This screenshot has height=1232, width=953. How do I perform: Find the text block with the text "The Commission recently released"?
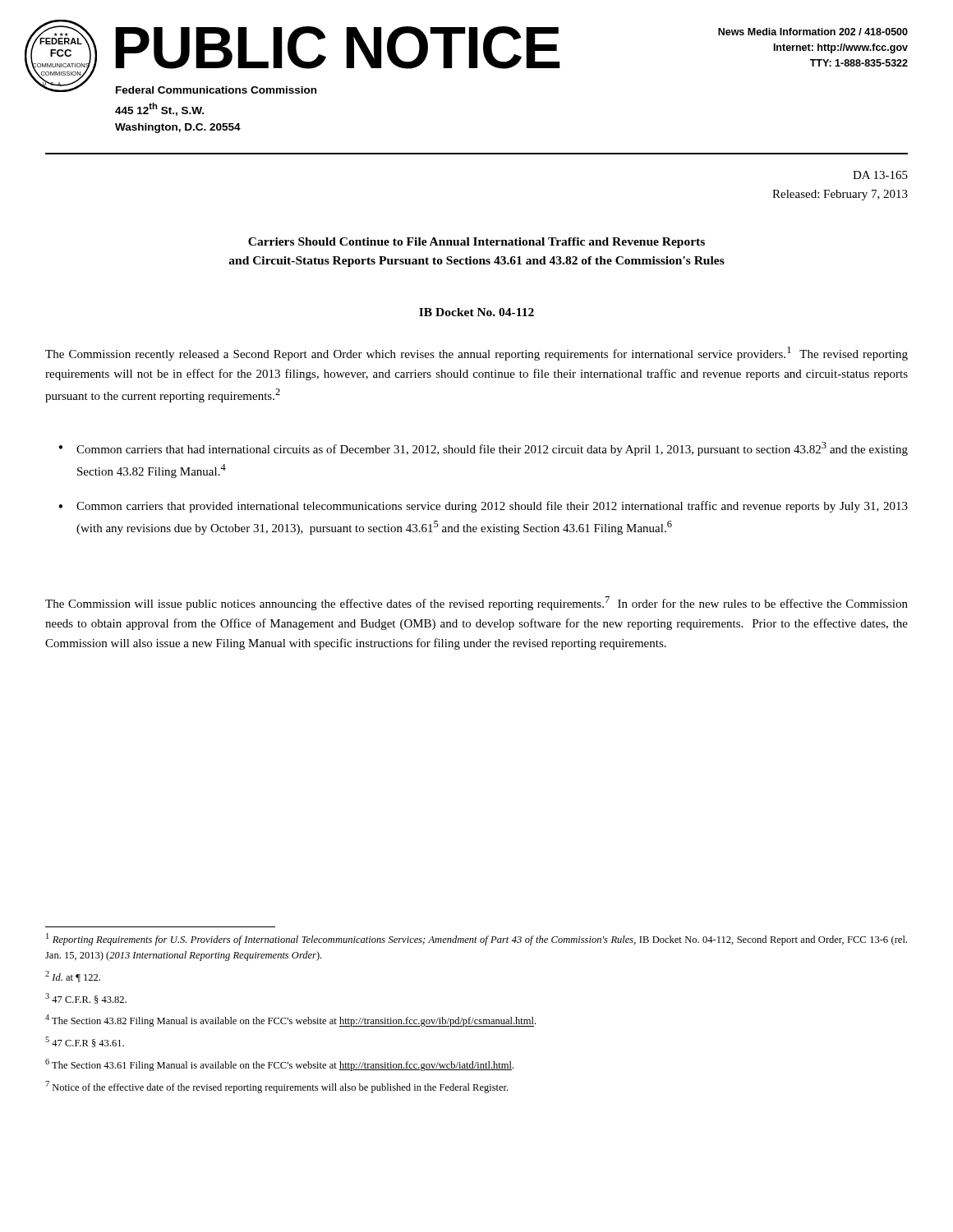click(476, 373)
